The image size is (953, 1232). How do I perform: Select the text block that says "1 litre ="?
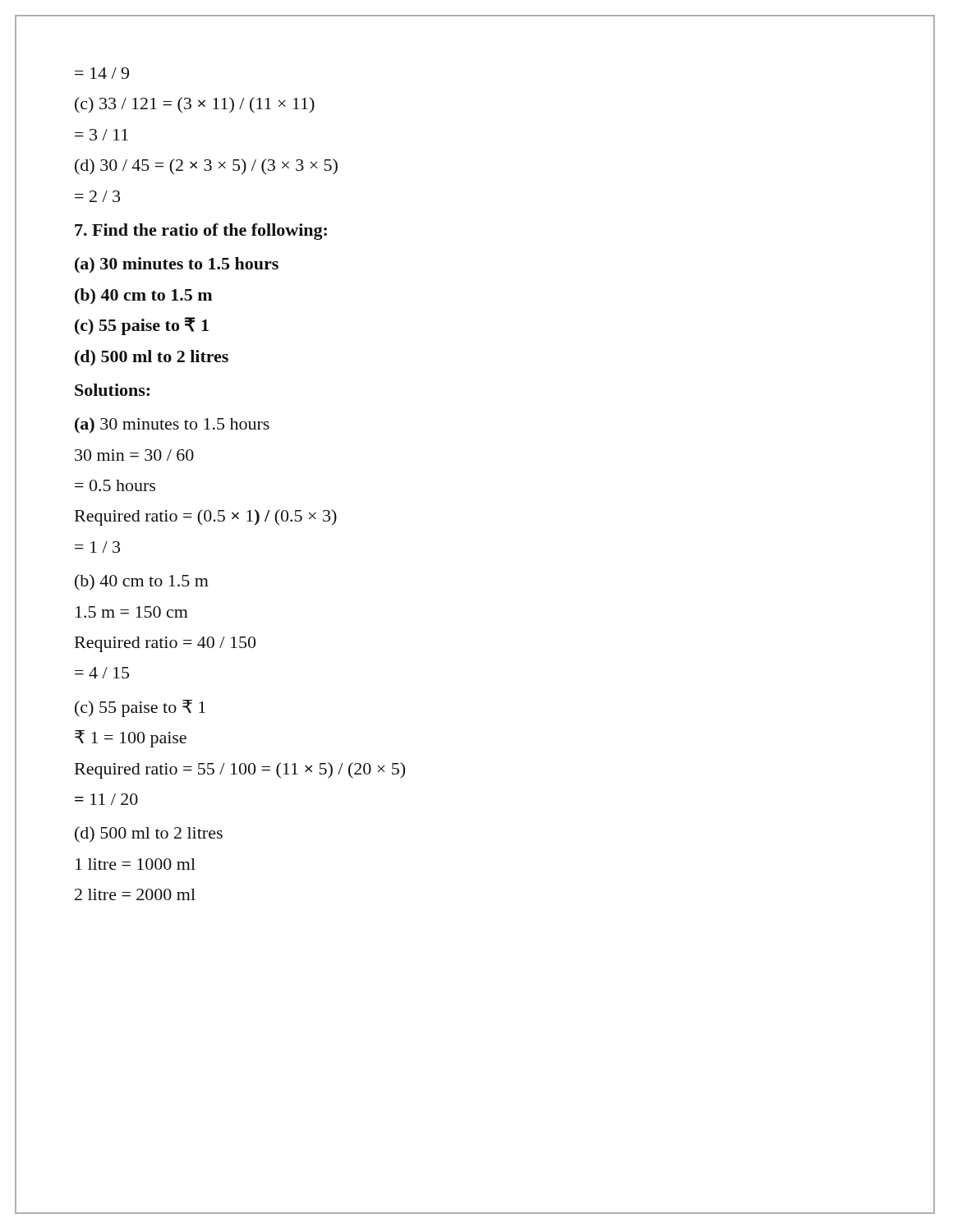click(x=135, y=863)
